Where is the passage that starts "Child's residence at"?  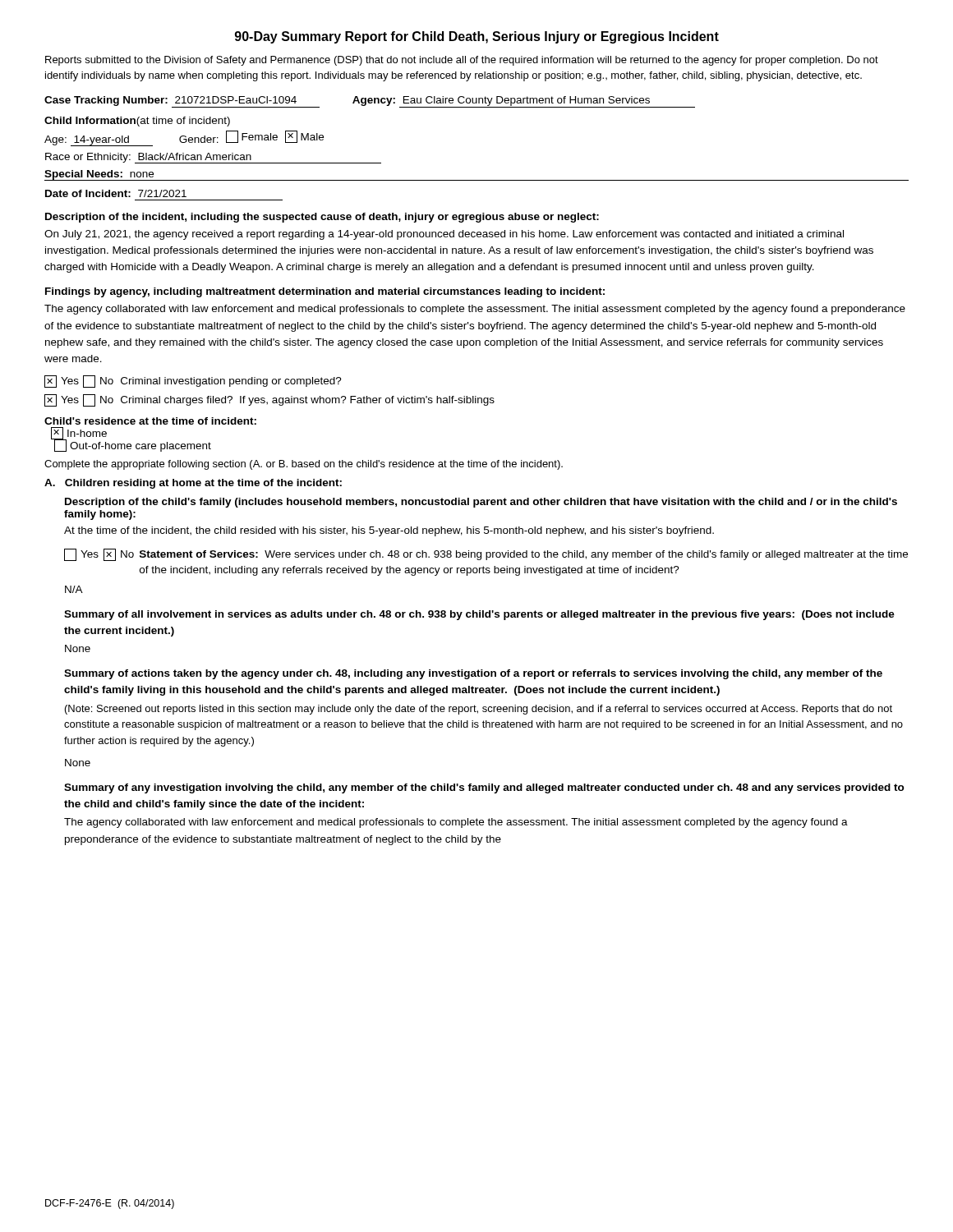pos(150,421)
